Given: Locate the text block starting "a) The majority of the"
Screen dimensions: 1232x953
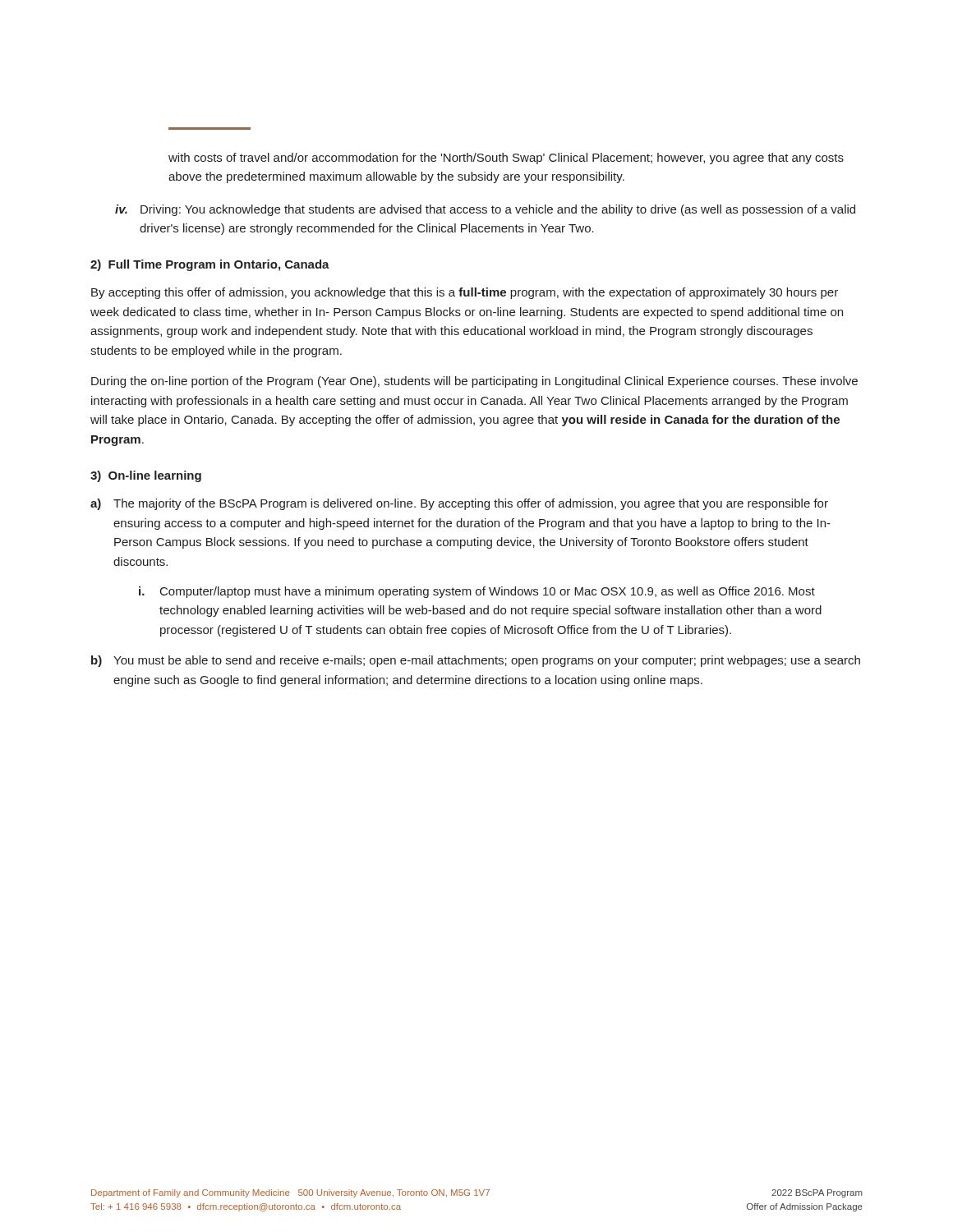Looking at the screenshot, I should click(x=459, y=504).
